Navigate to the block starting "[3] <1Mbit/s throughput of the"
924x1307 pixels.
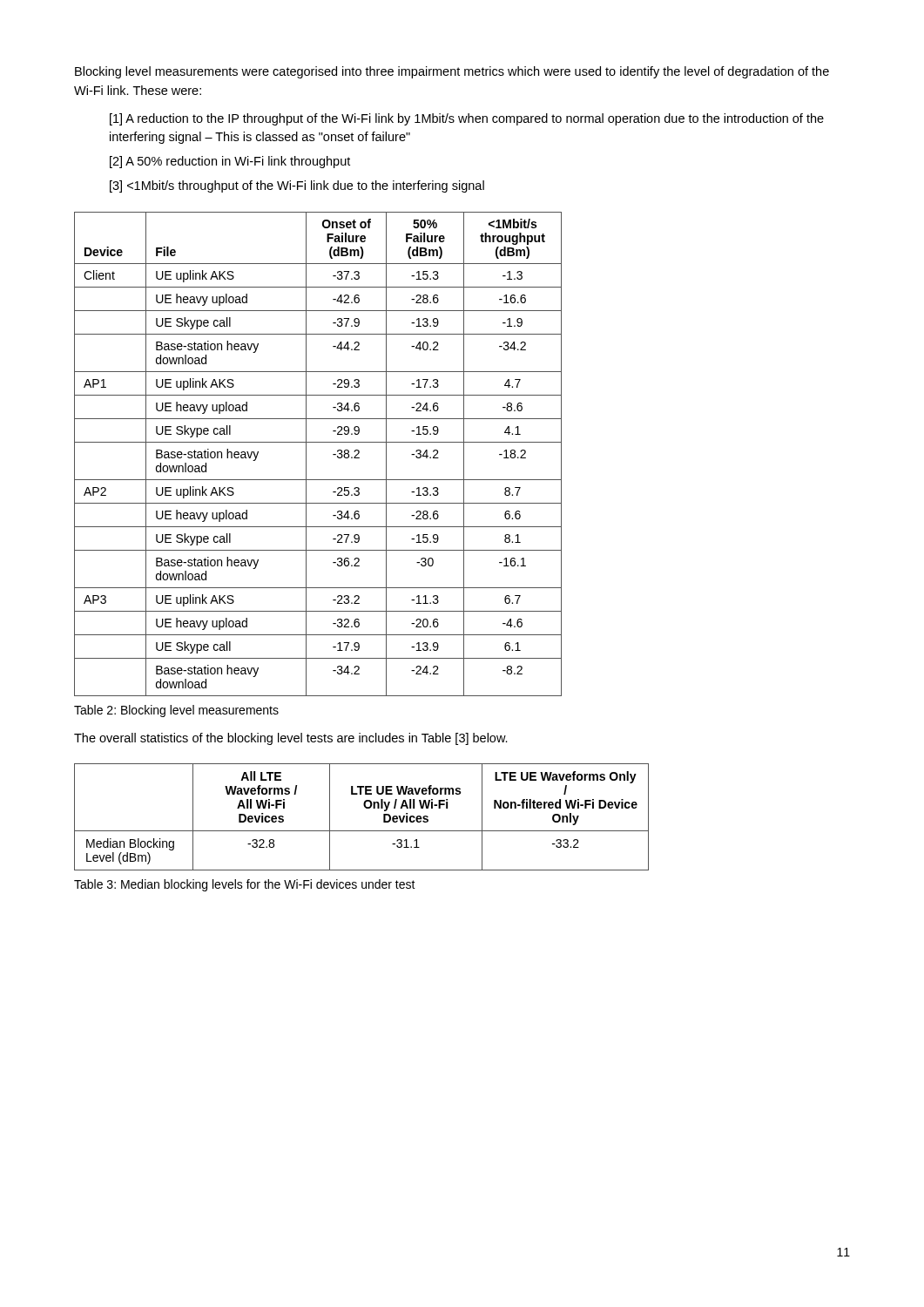[297, 185]
